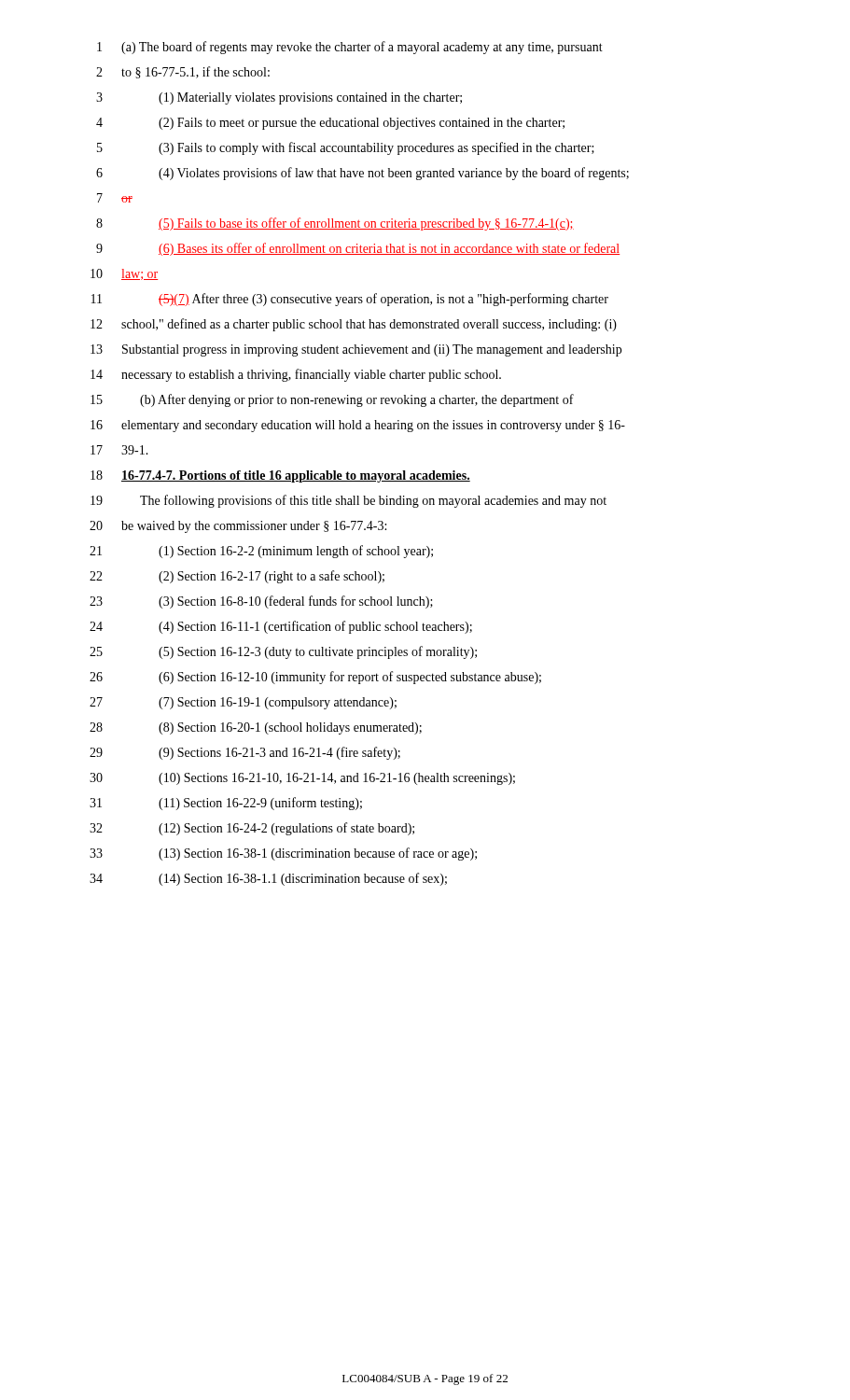Select the text block starting "21 (1) Section 16-2-2 (minimum"
Screen dimensions: 1400x850
pyautogui.click(x=434, y=551)
